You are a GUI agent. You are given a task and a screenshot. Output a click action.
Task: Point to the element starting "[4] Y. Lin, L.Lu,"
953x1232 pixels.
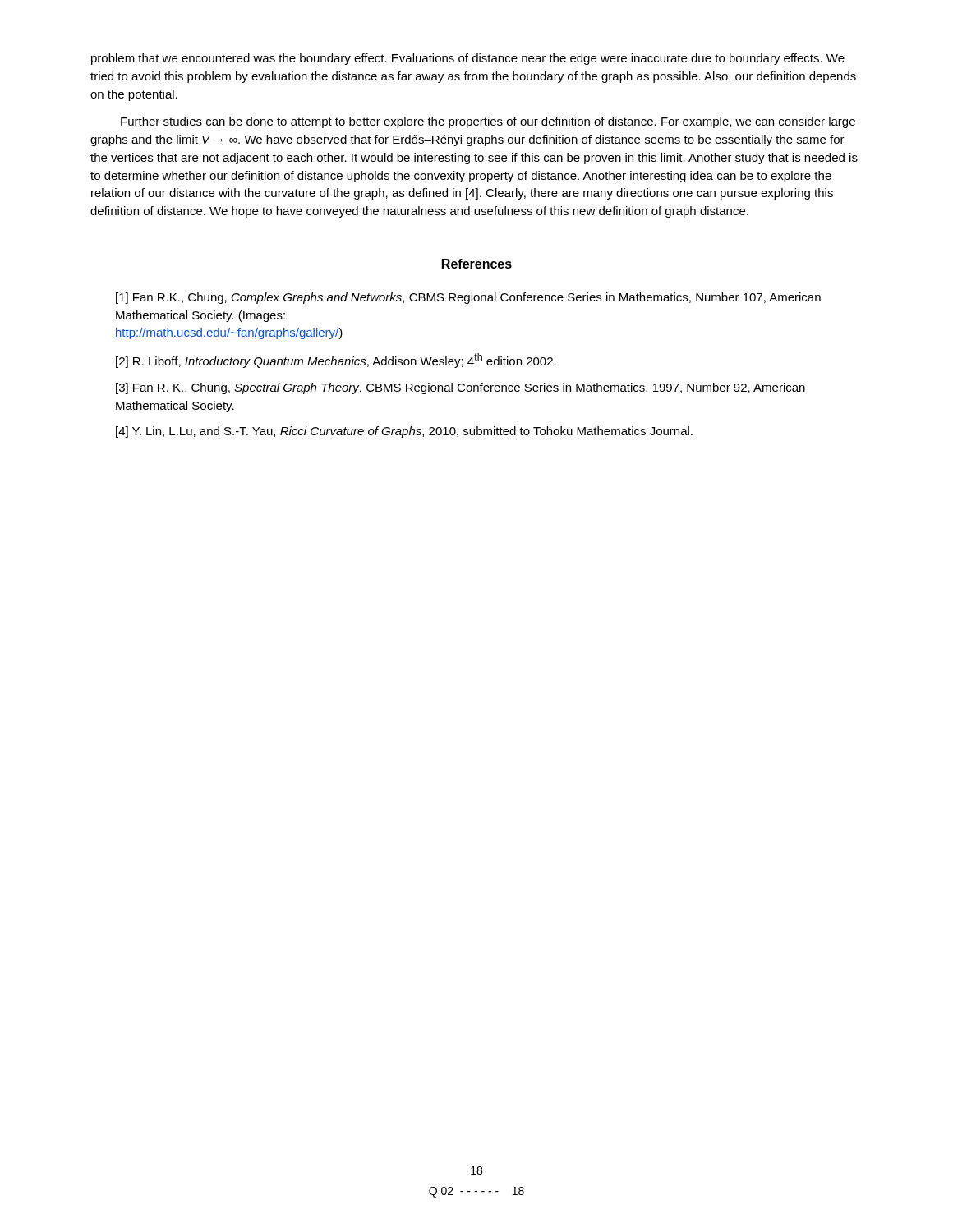[x=404, y=431]
